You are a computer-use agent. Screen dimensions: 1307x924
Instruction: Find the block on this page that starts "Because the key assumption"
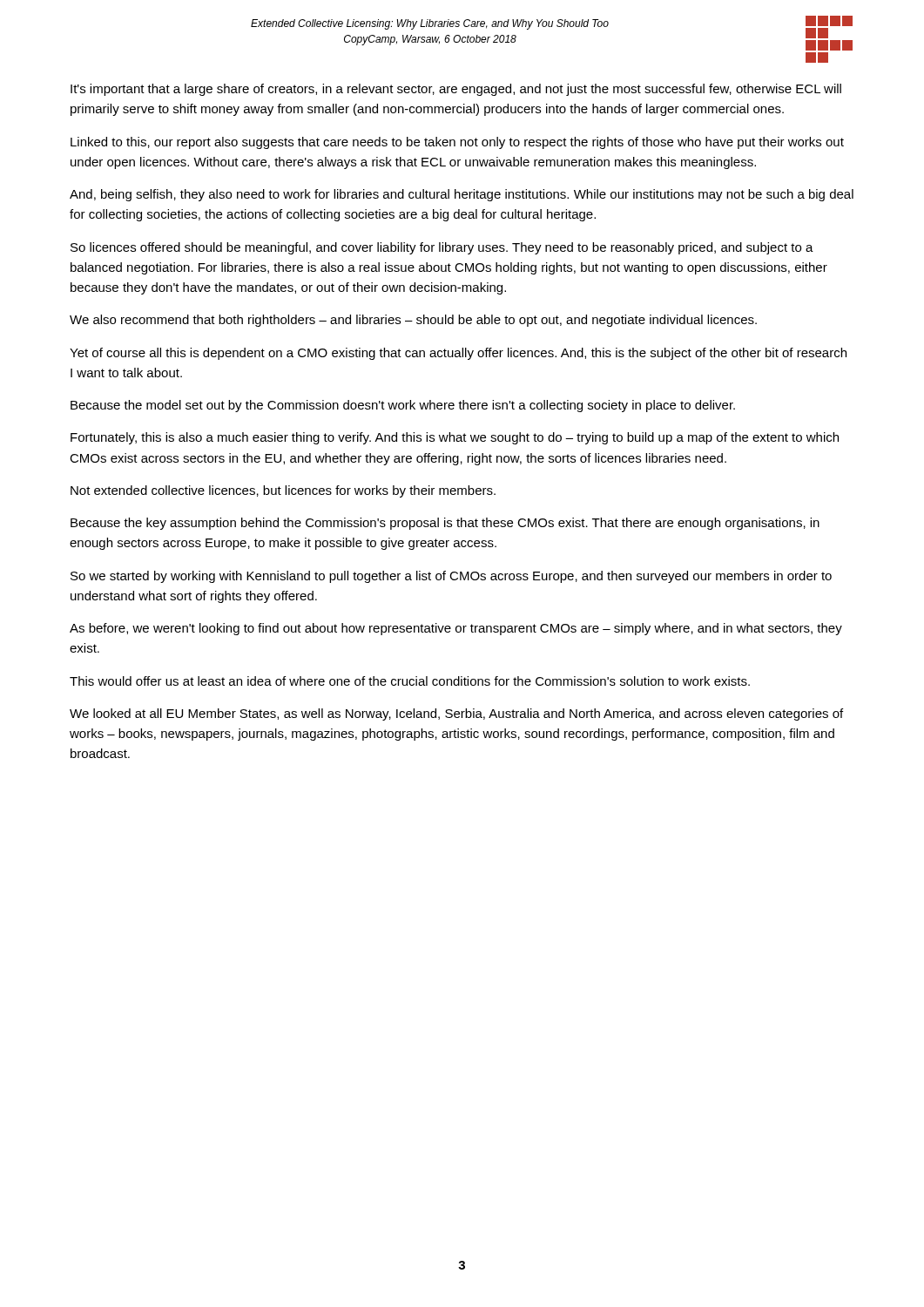pos(445,532)
